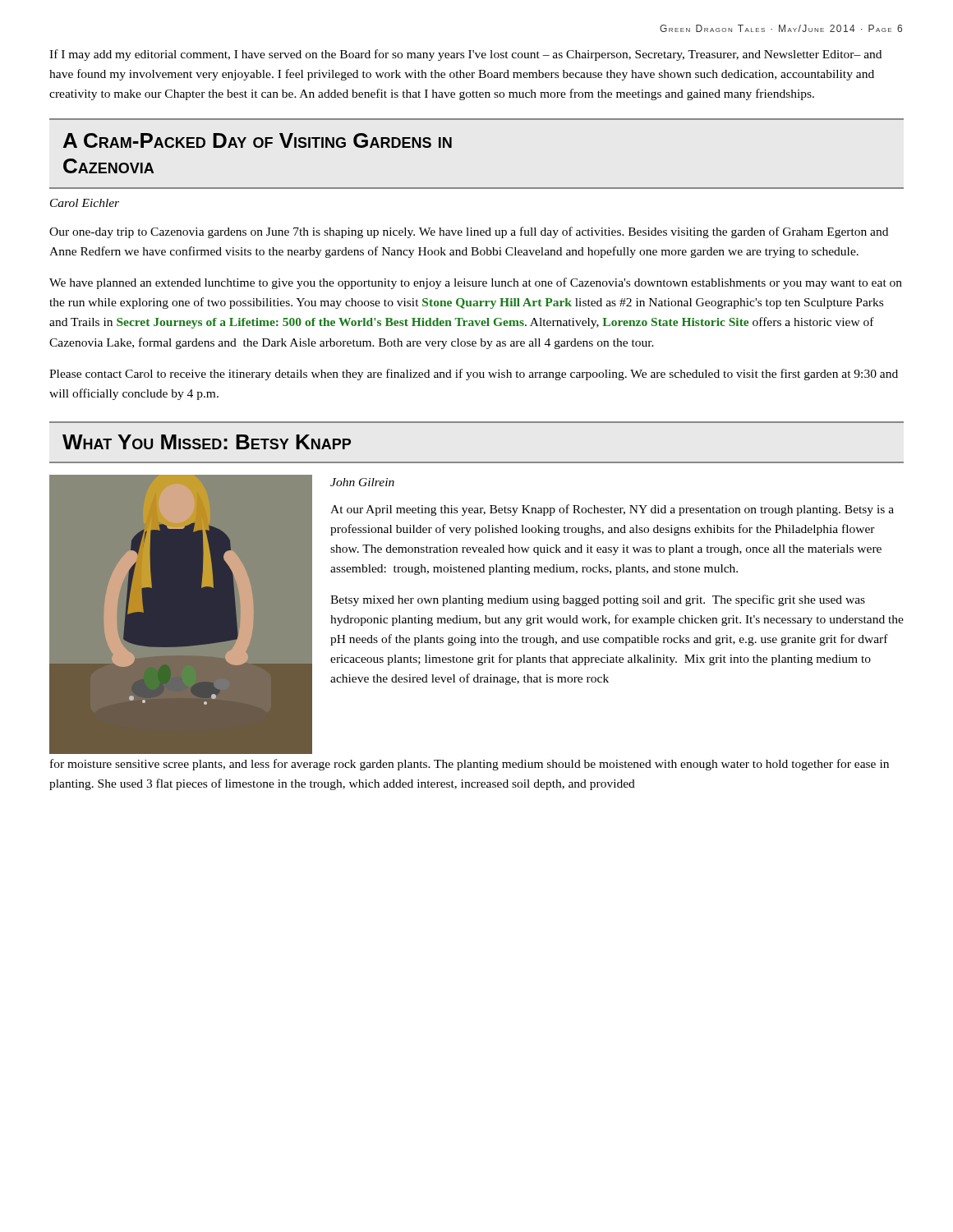Locate the passage starting "John Gilrein"
The width and height of the screenshot is (953, 1232).
362,482
